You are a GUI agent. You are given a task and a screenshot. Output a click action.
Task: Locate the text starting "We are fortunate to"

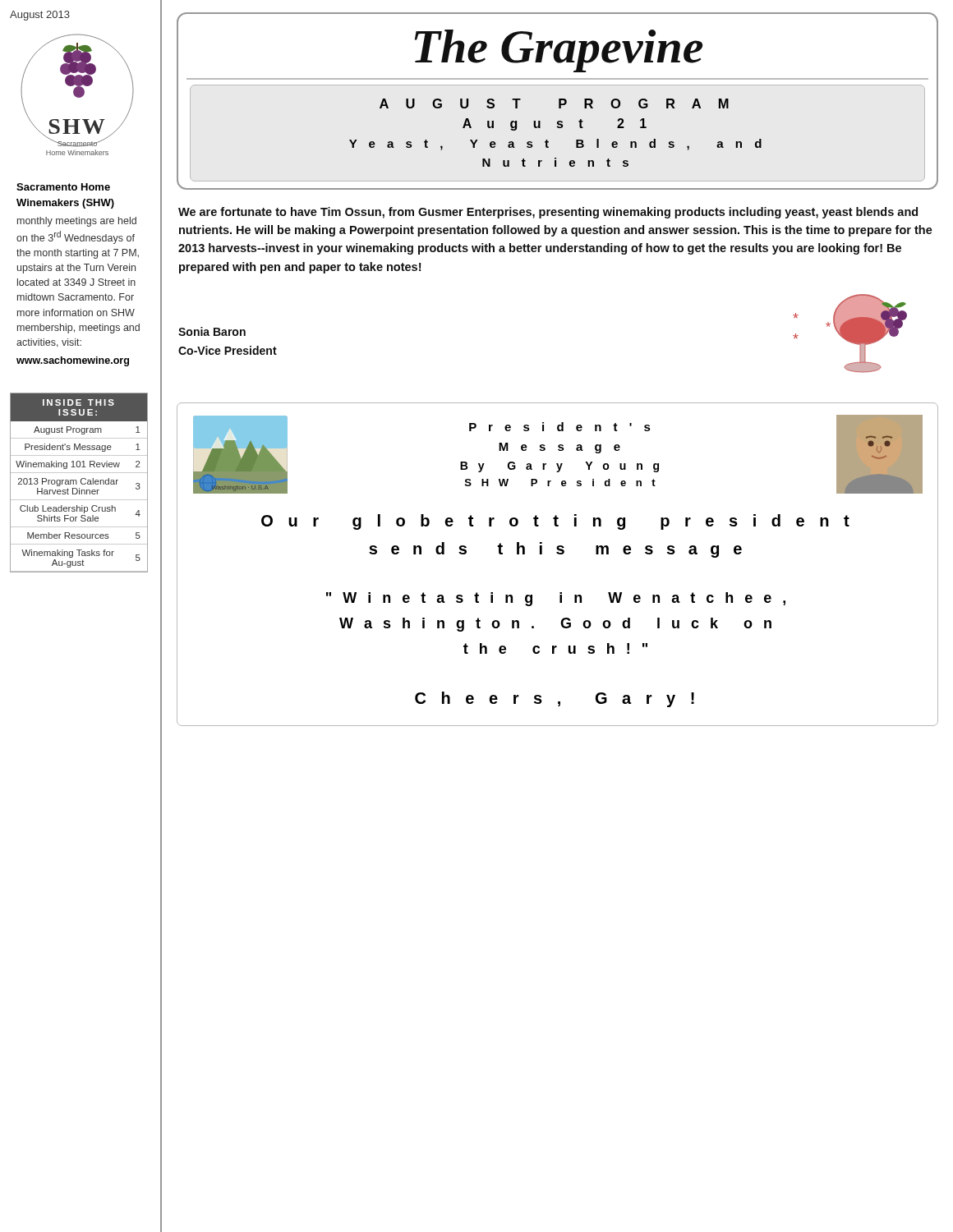[x=555, y=239]
